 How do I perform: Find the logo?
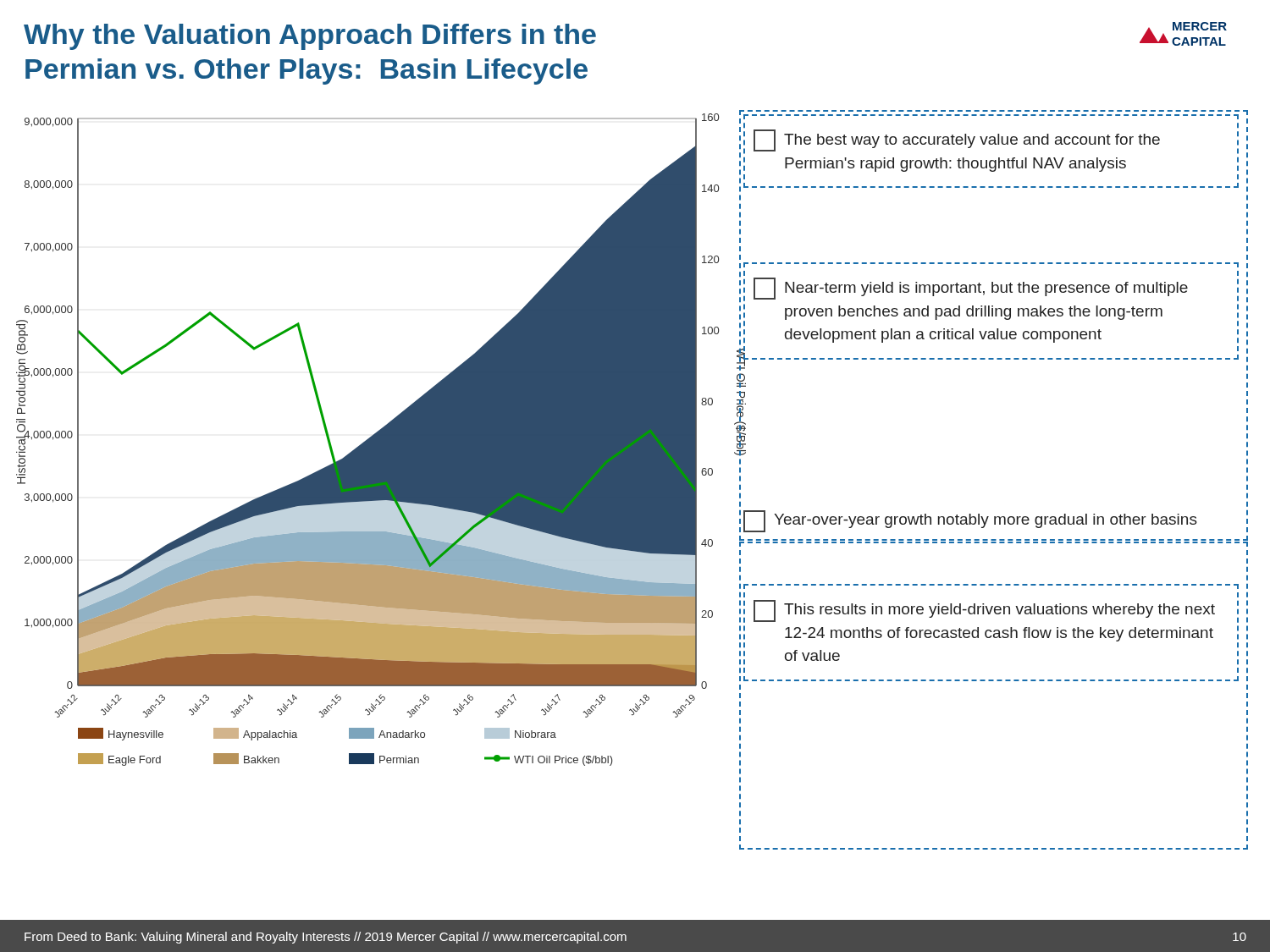point(1195,34)
